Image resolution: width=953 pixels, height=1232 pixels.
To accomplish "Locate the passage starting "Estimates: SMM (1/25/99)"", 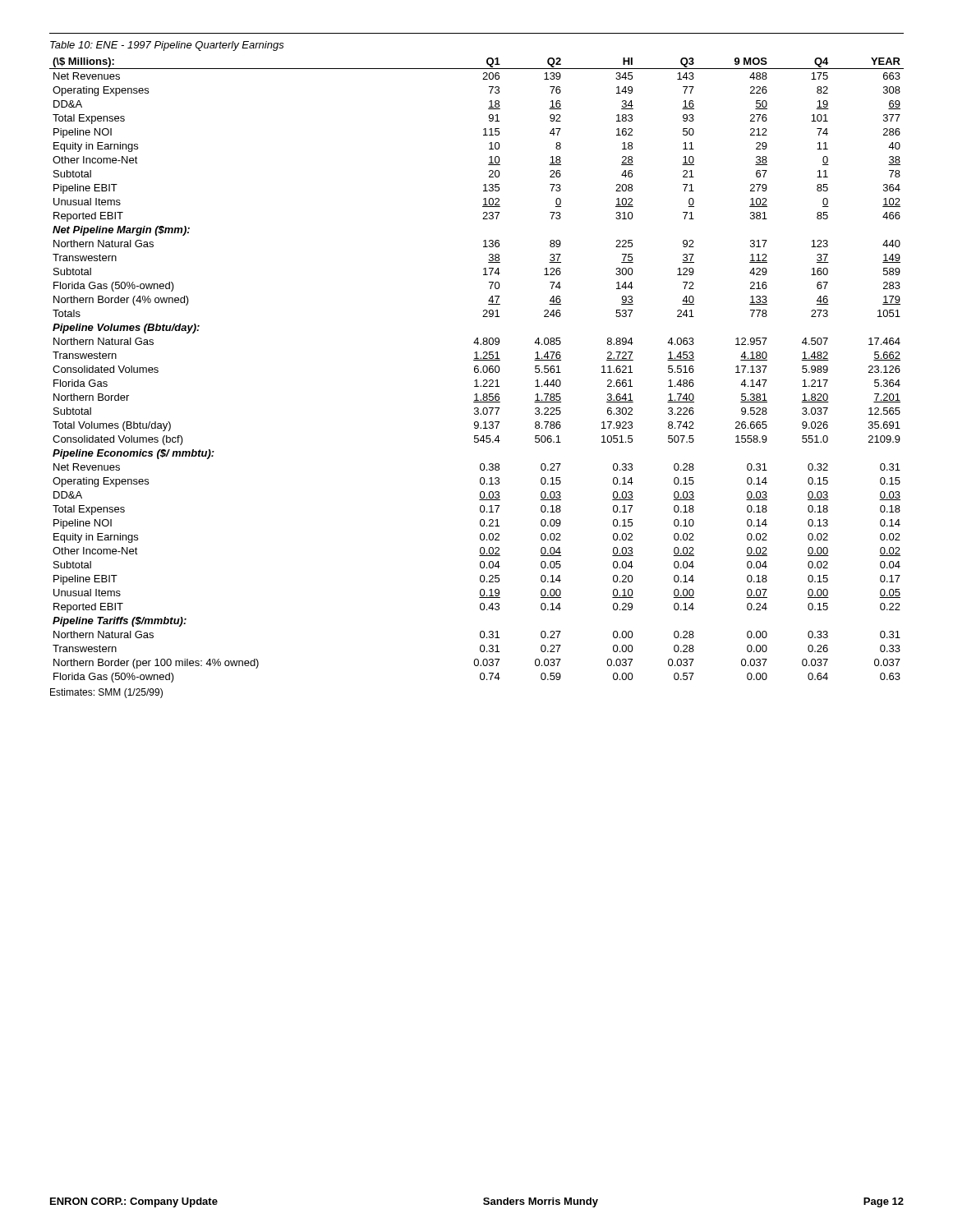I will click(x=106, y=692).
